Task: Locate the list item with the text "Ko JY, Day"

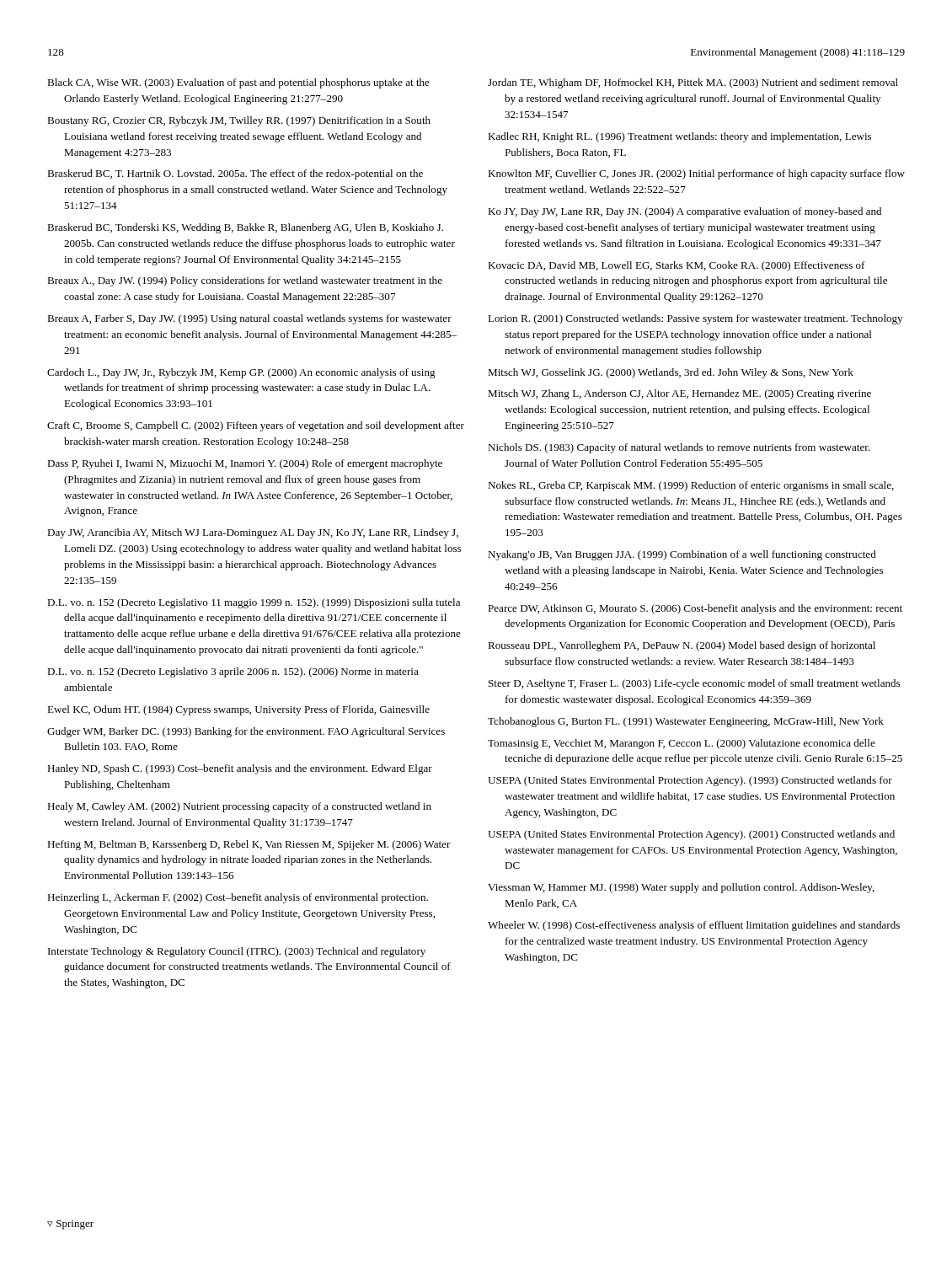Action: click(685, 227)
